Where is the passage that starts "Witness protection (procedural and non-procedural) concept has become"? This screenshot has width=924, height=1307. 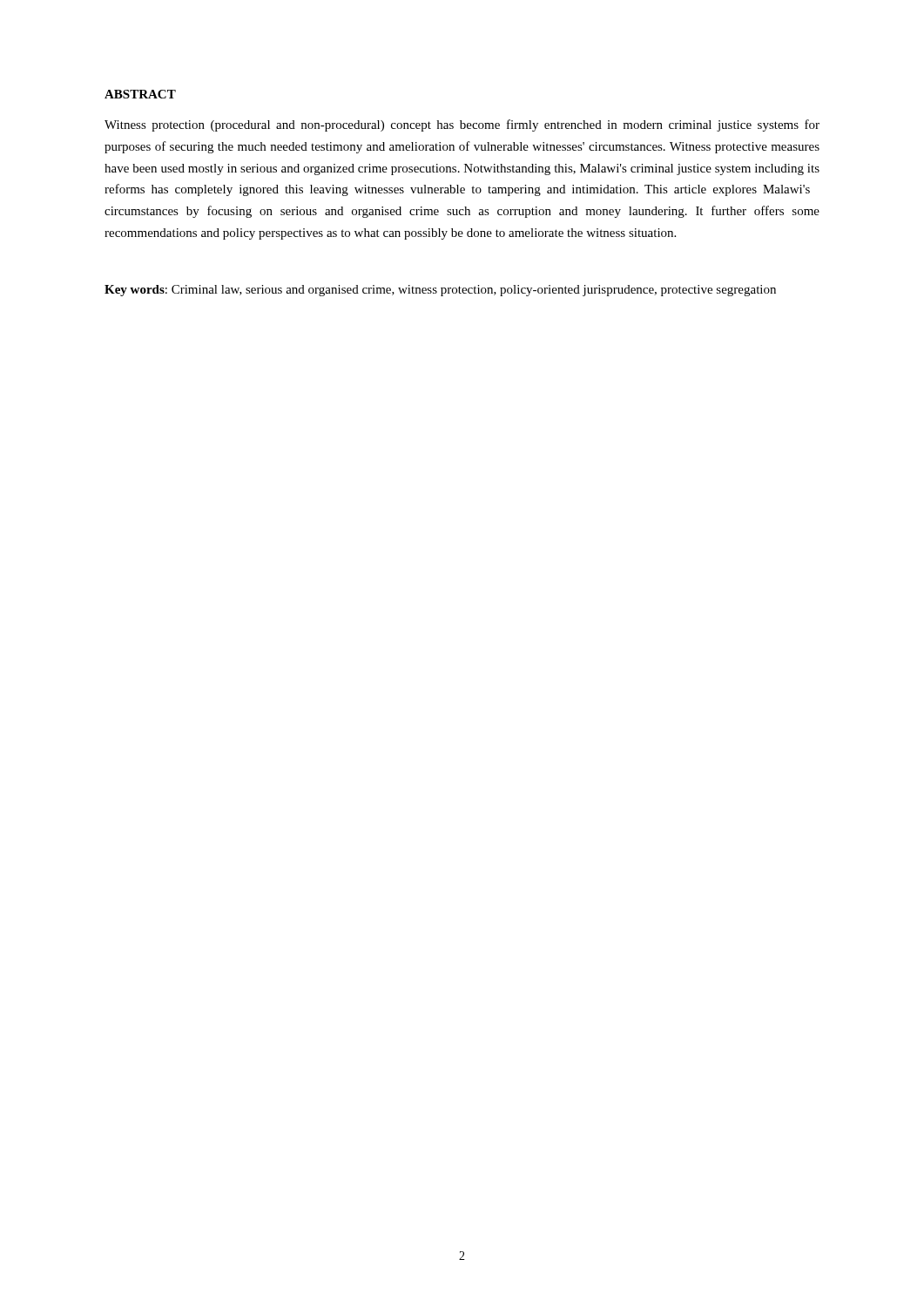pyautogui.click(x=462, y=179)
